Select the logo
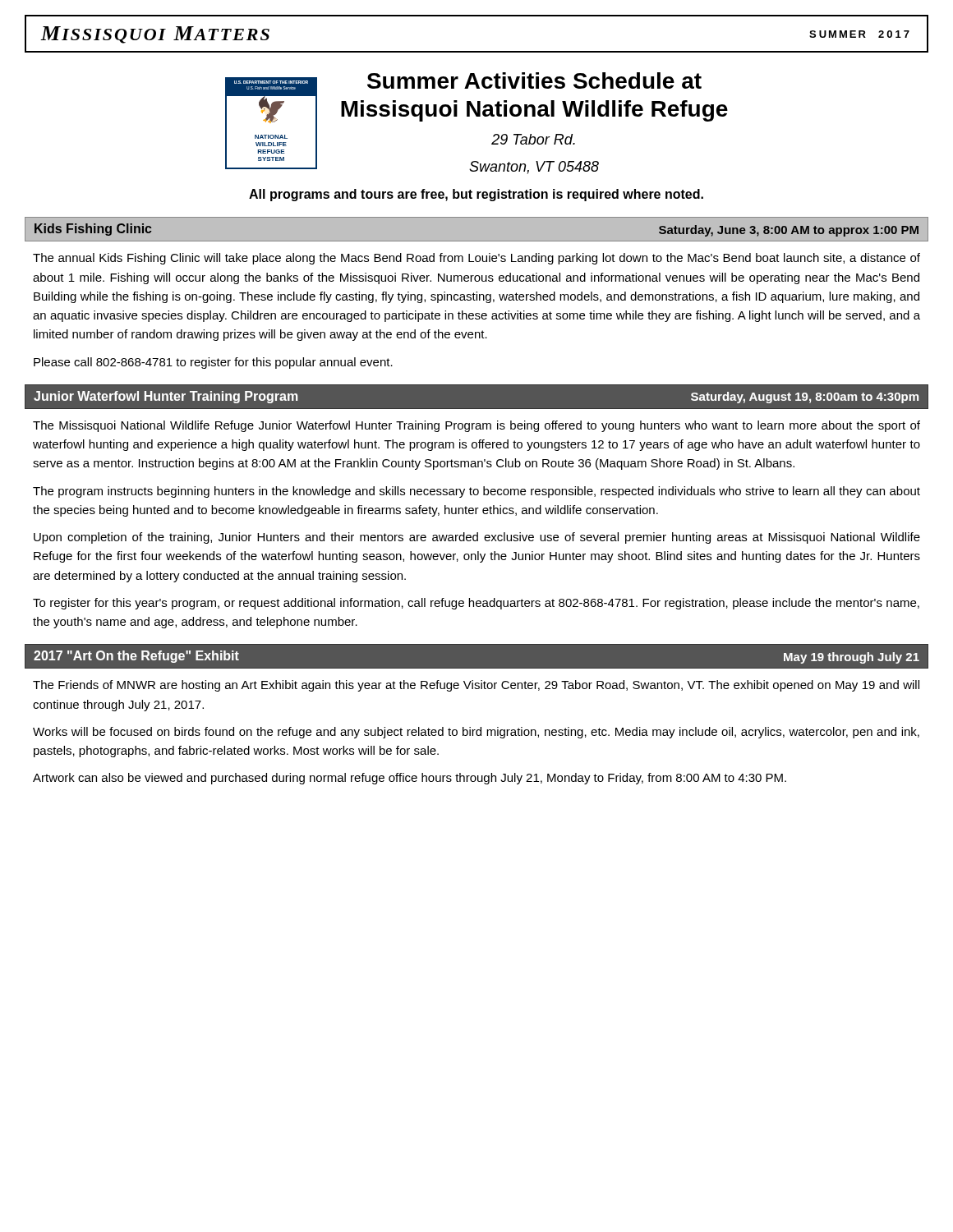The height and width of the screenshot is (1232, 953). (271, 123)
